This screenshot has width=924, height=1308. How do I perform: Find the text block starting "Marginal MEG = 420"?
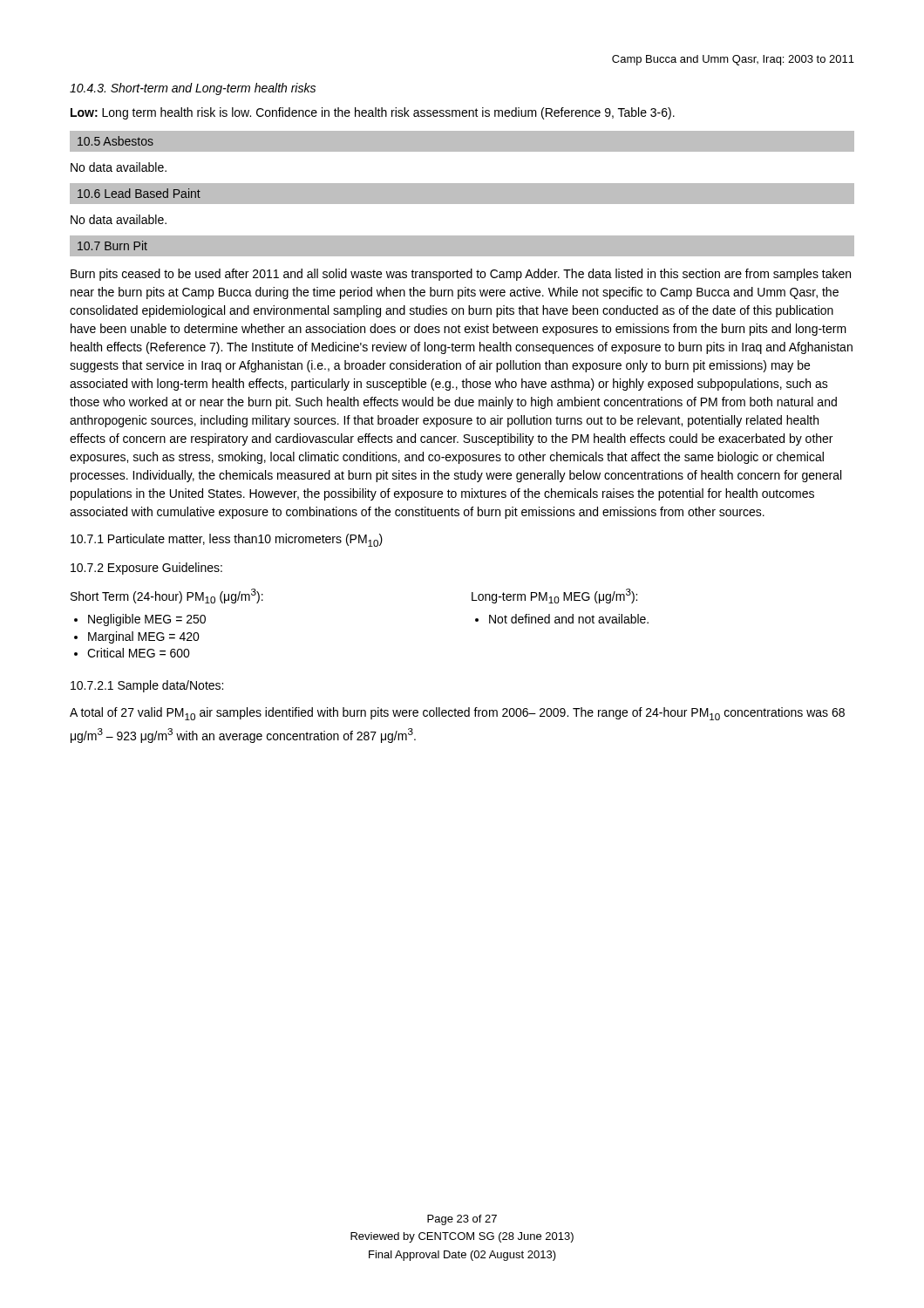tap(144, 637)
